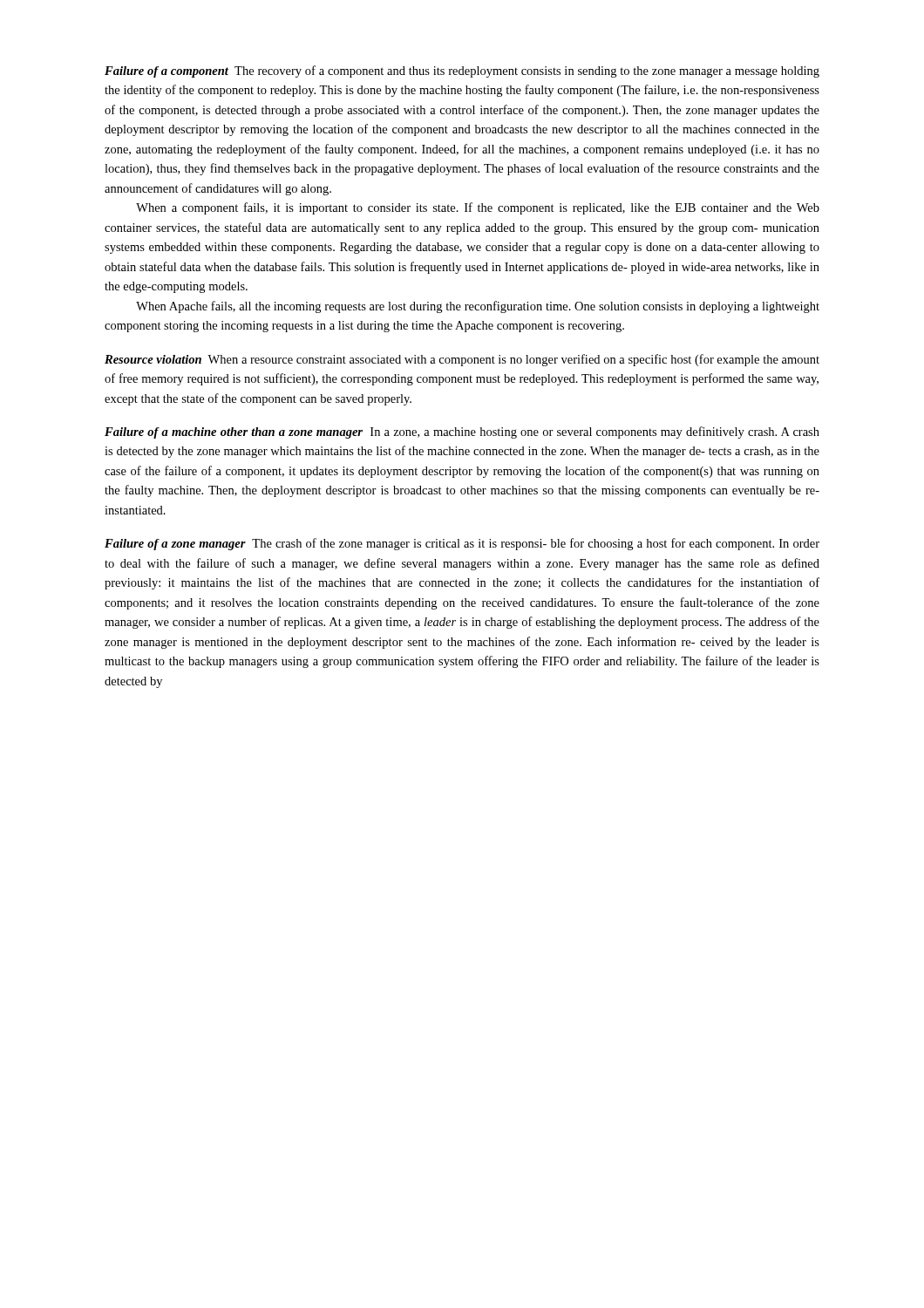Image resolution: width=924 pixels, height=1308 pixels.
Task: Select the block starting "Resource violation When"
Action: point(462,379)
